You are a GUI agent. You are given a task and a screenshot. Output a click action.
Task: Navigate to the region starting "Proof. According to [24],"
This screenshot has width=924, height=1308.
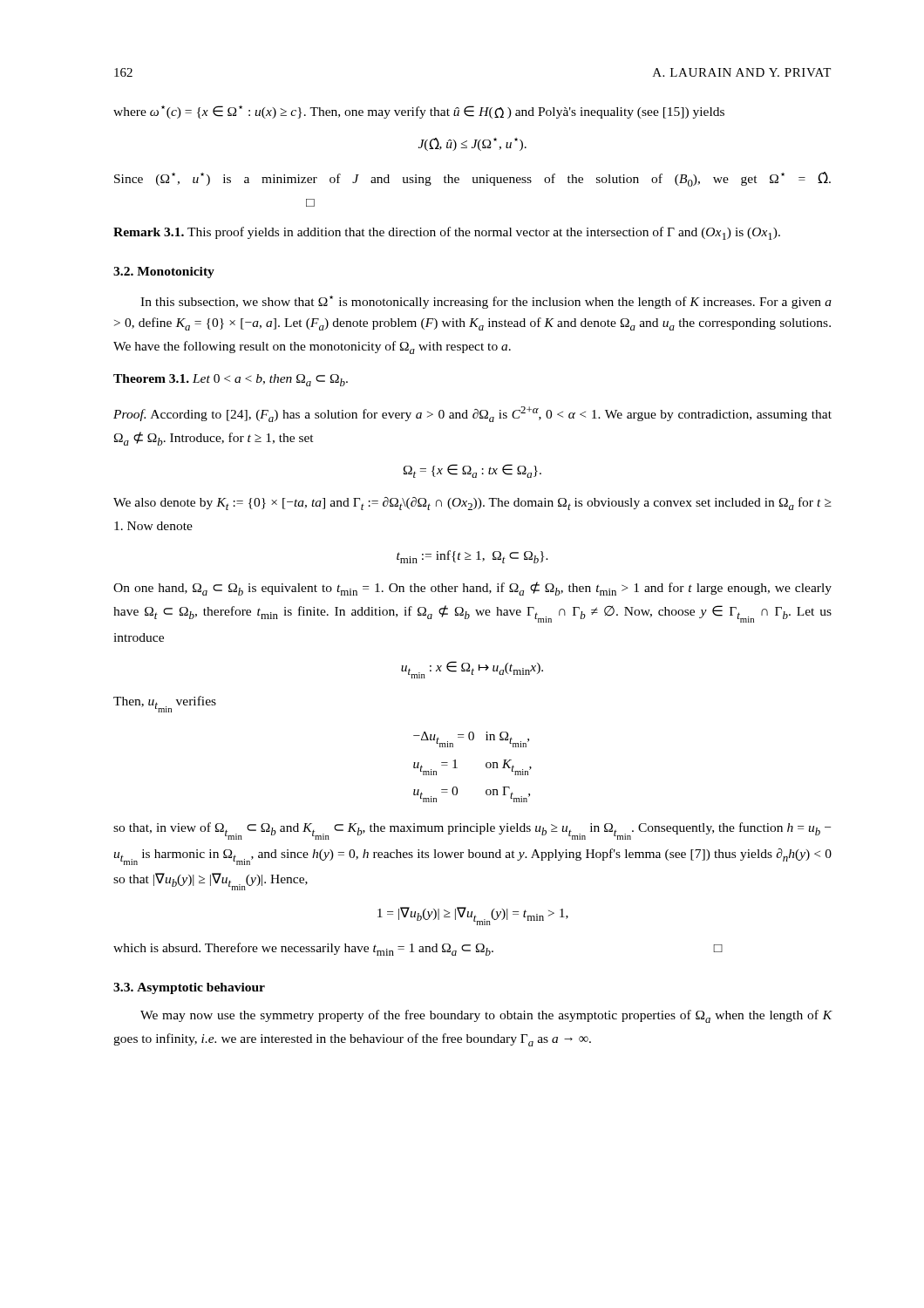tap(472, 426)
